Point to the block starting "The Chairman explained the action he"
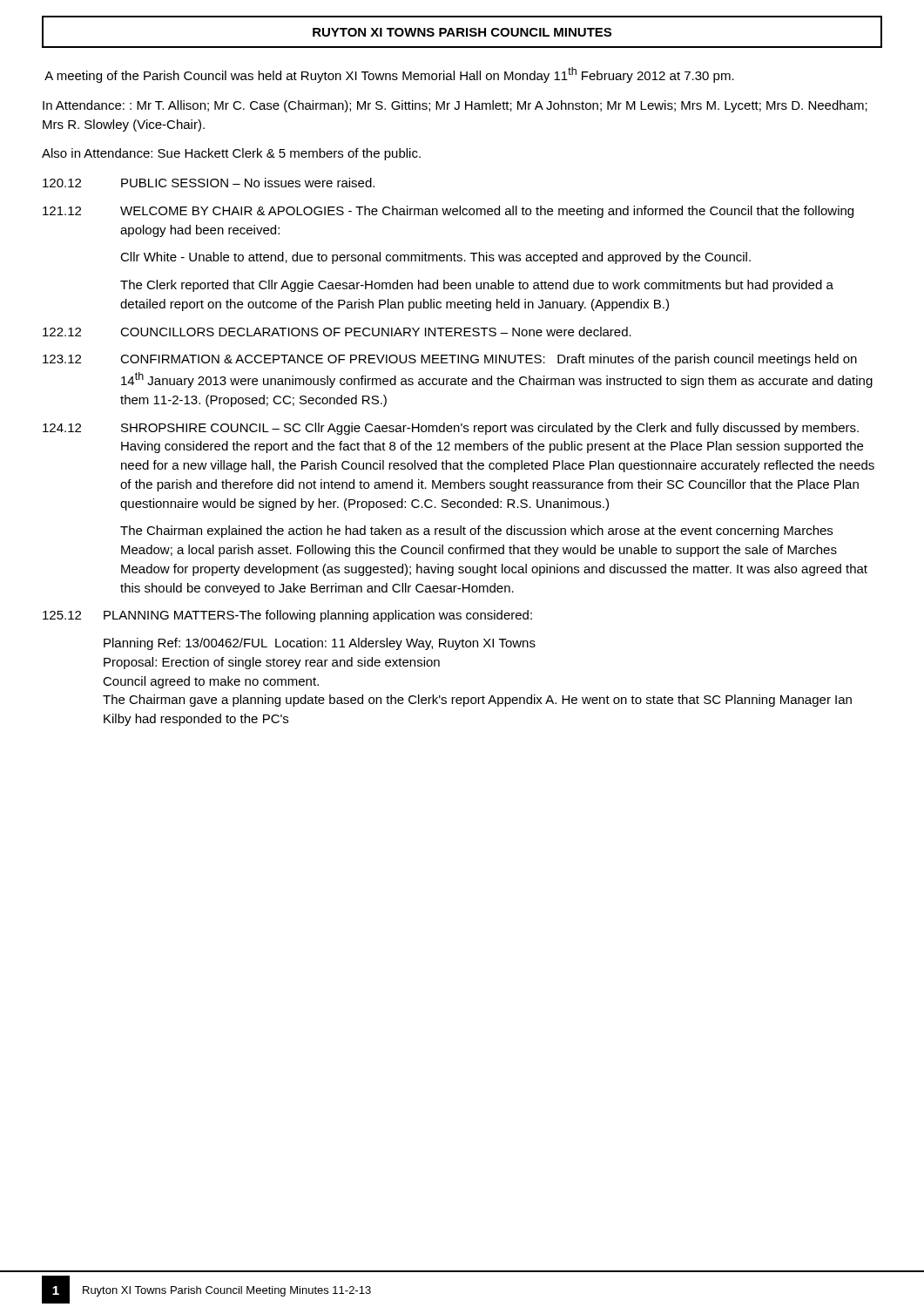Screen dimensions: 1307x924 tap(494, 559)
